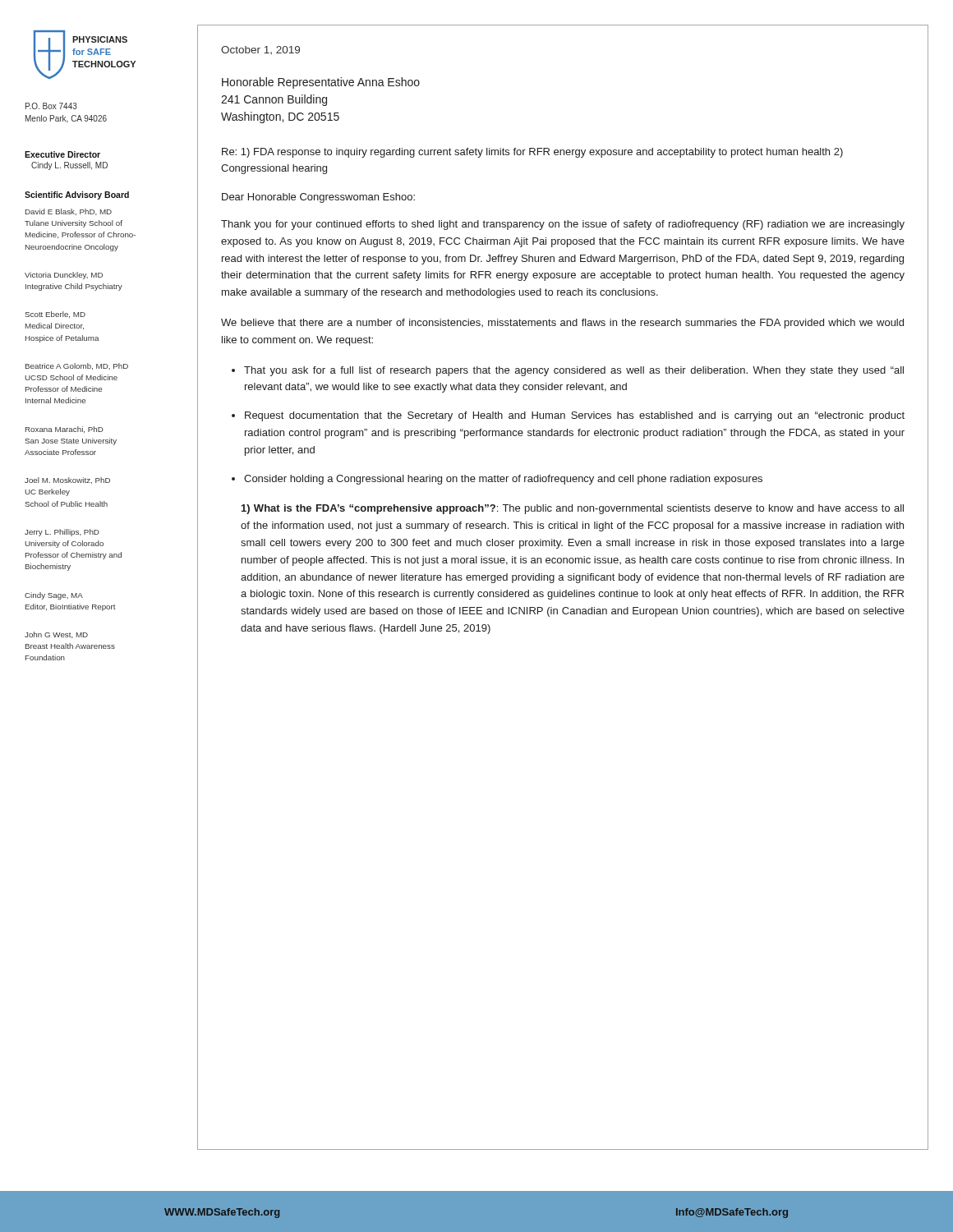Point to "Executive Director Cindy L. Russell, MD"
This screenshot has width=953, height=1232.
101,160
